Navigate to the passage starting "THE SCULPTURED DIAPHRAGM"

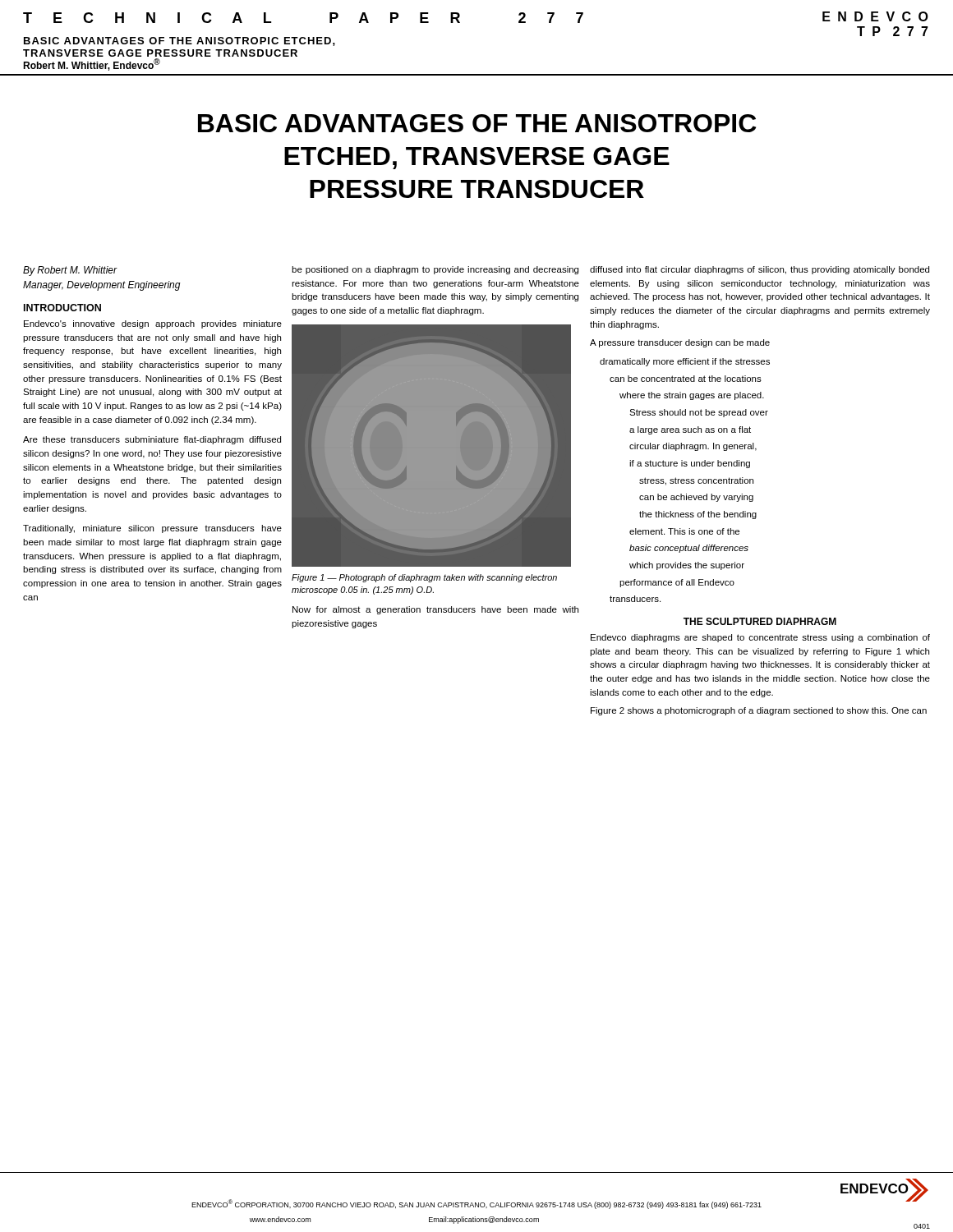click(x=760, y=622)
